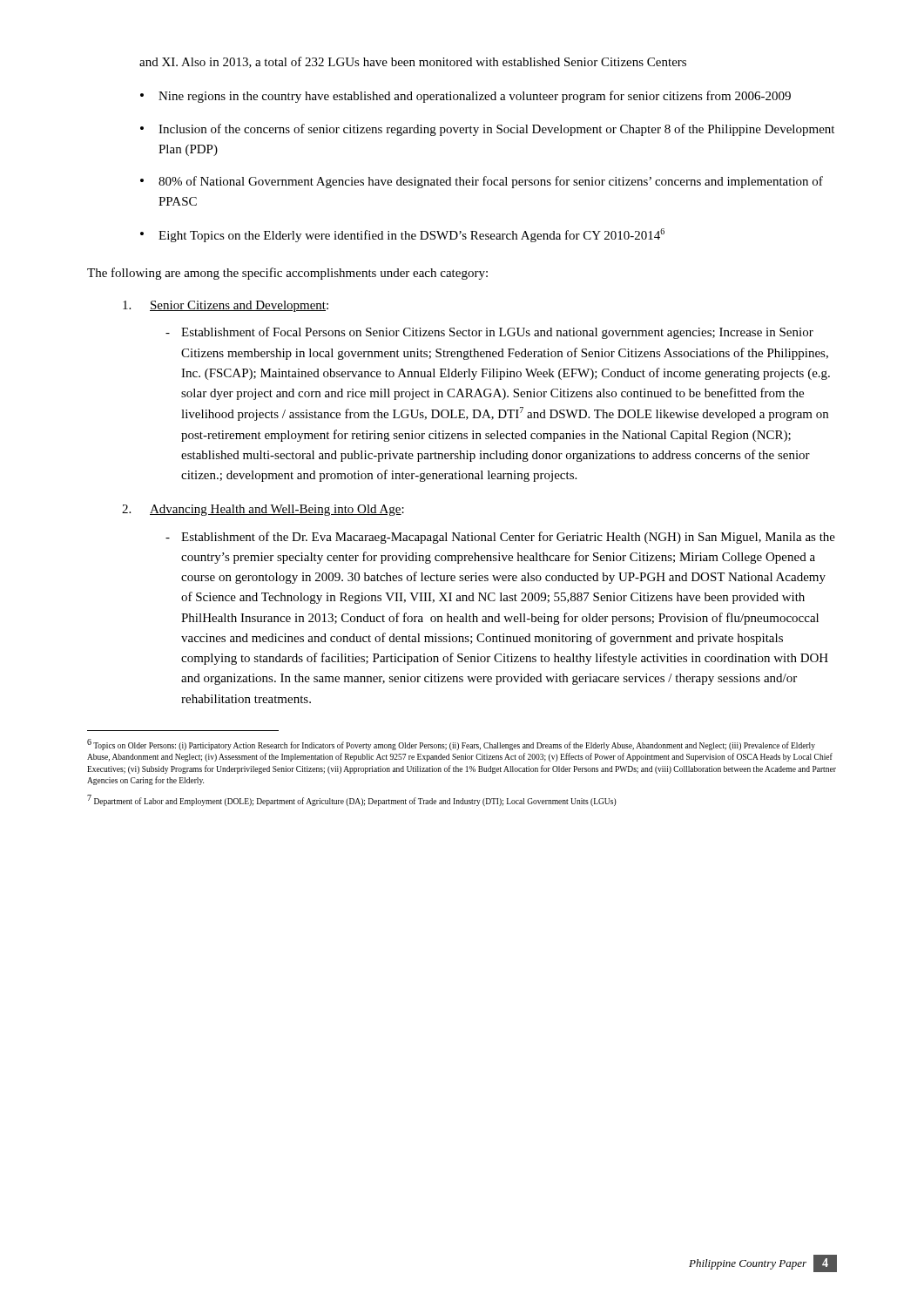Screen dimensions: 1307x924
Task: Locate the block of text that opens with "The following are"
Action: 288,273
